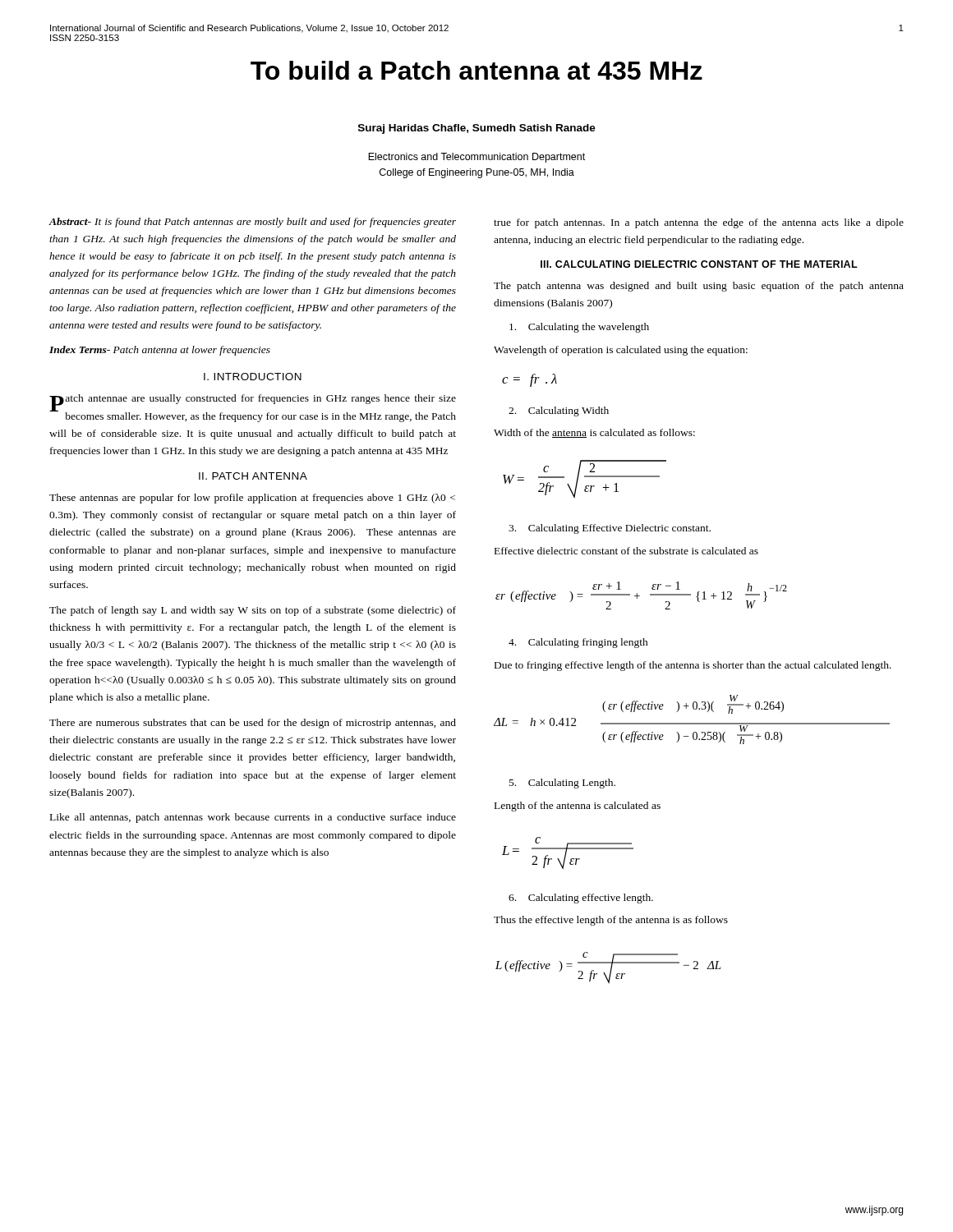This screenshot has width=953, height=1232.
Task: Find the text starting "II. PATCH ANTENNA"
Action: pyautogui.click(x=253, y=476)
